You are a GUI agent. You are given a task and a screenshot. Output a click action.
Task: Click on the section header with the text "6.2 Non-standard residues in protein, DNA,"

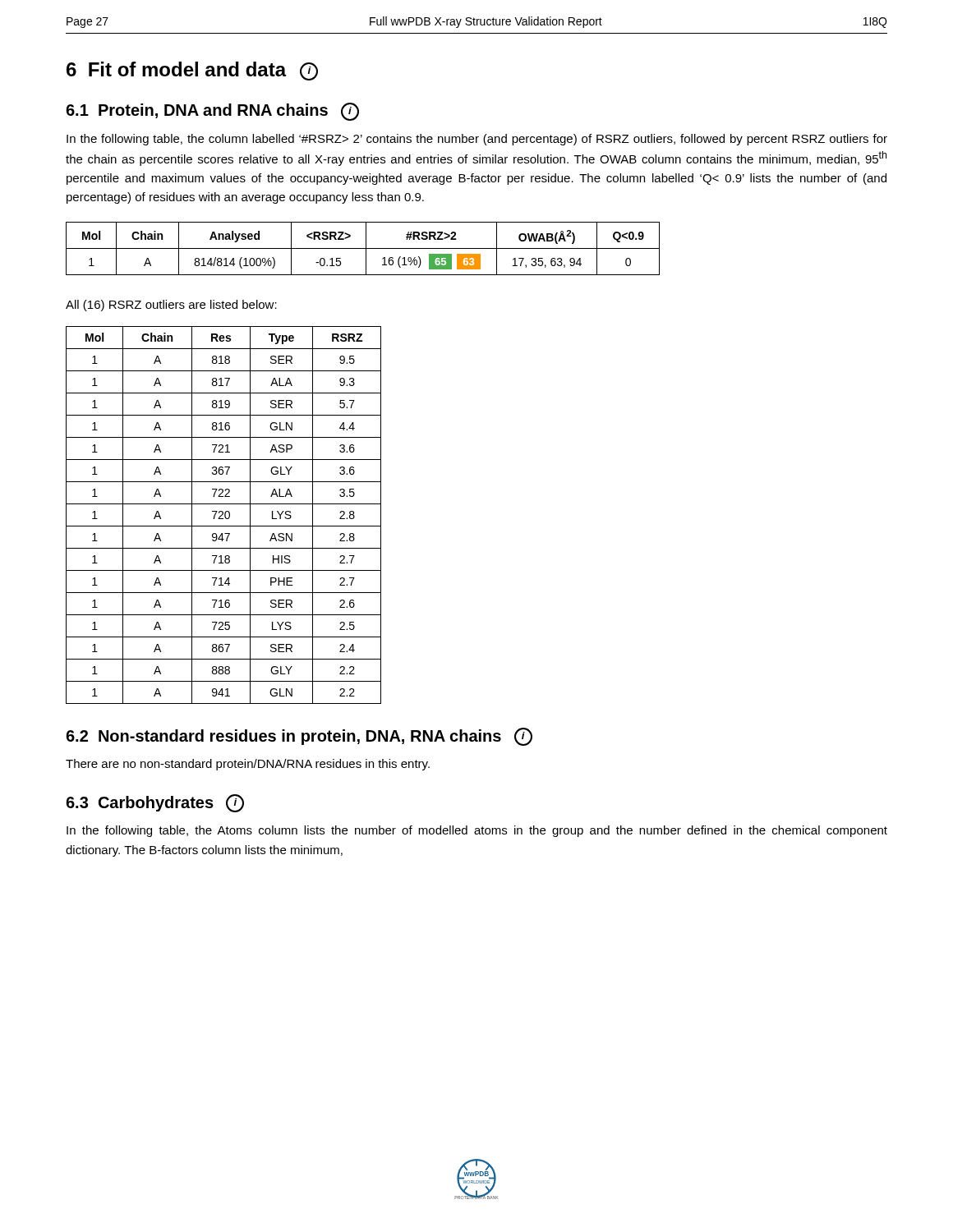tap(476, 736)
